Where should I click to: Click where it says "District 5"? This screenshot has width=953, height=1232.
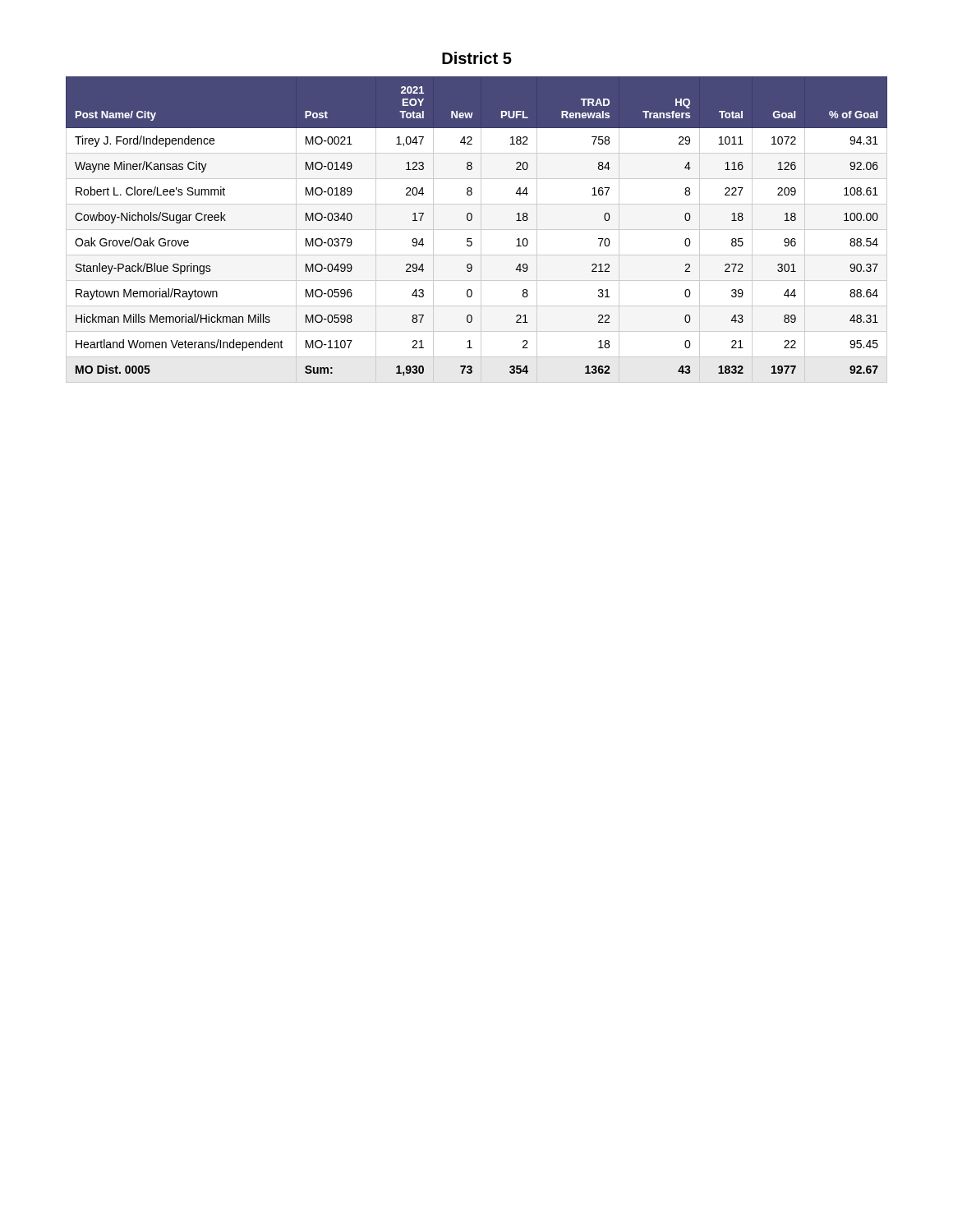pos(476,59)
